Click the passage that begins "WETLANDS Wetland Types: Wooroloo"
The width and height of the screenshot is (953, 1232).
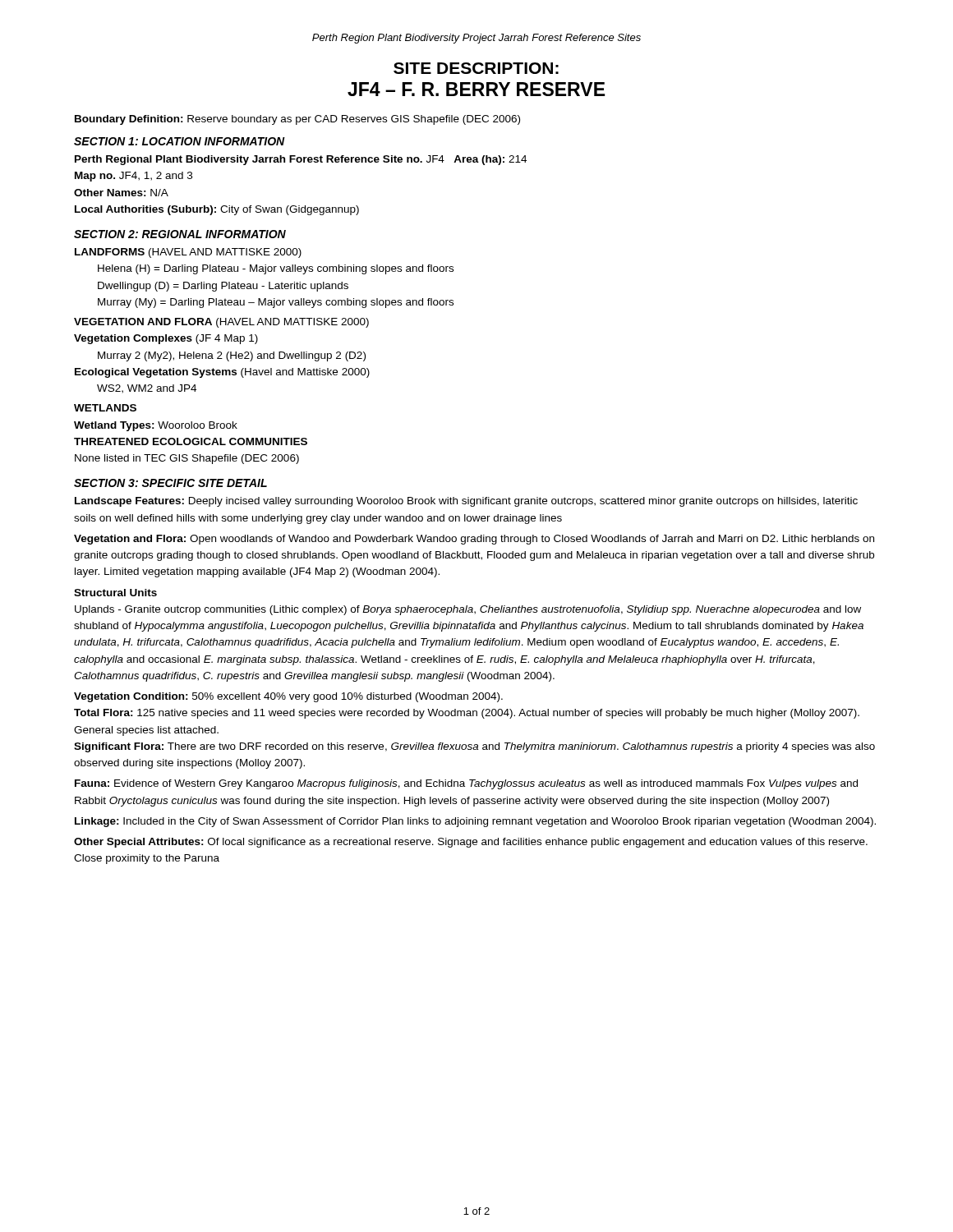[191, 433]
